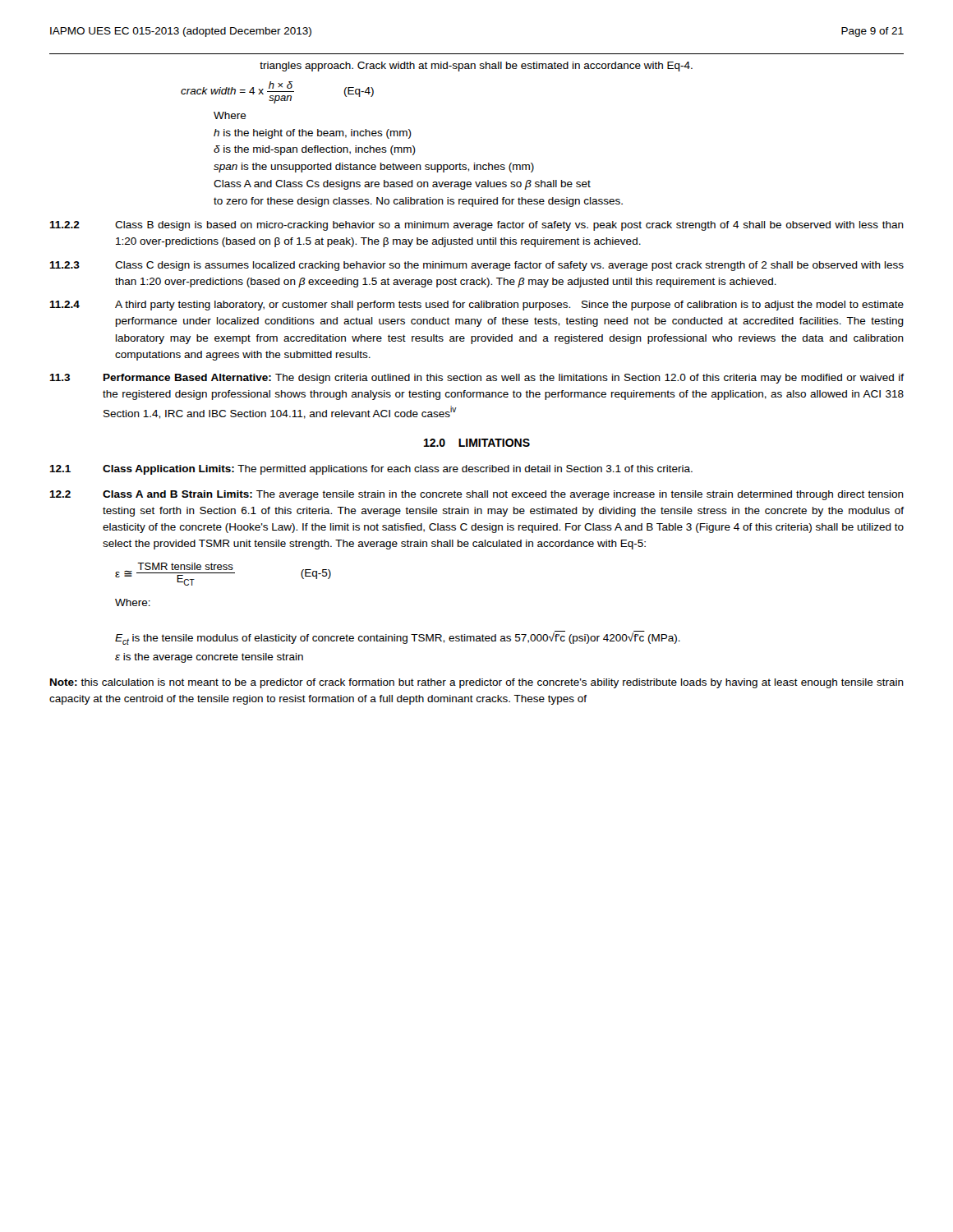Click on the list item containing "11.2.4 A third party"
Screen dimensions: 1232x953
[x=476, y=330]
